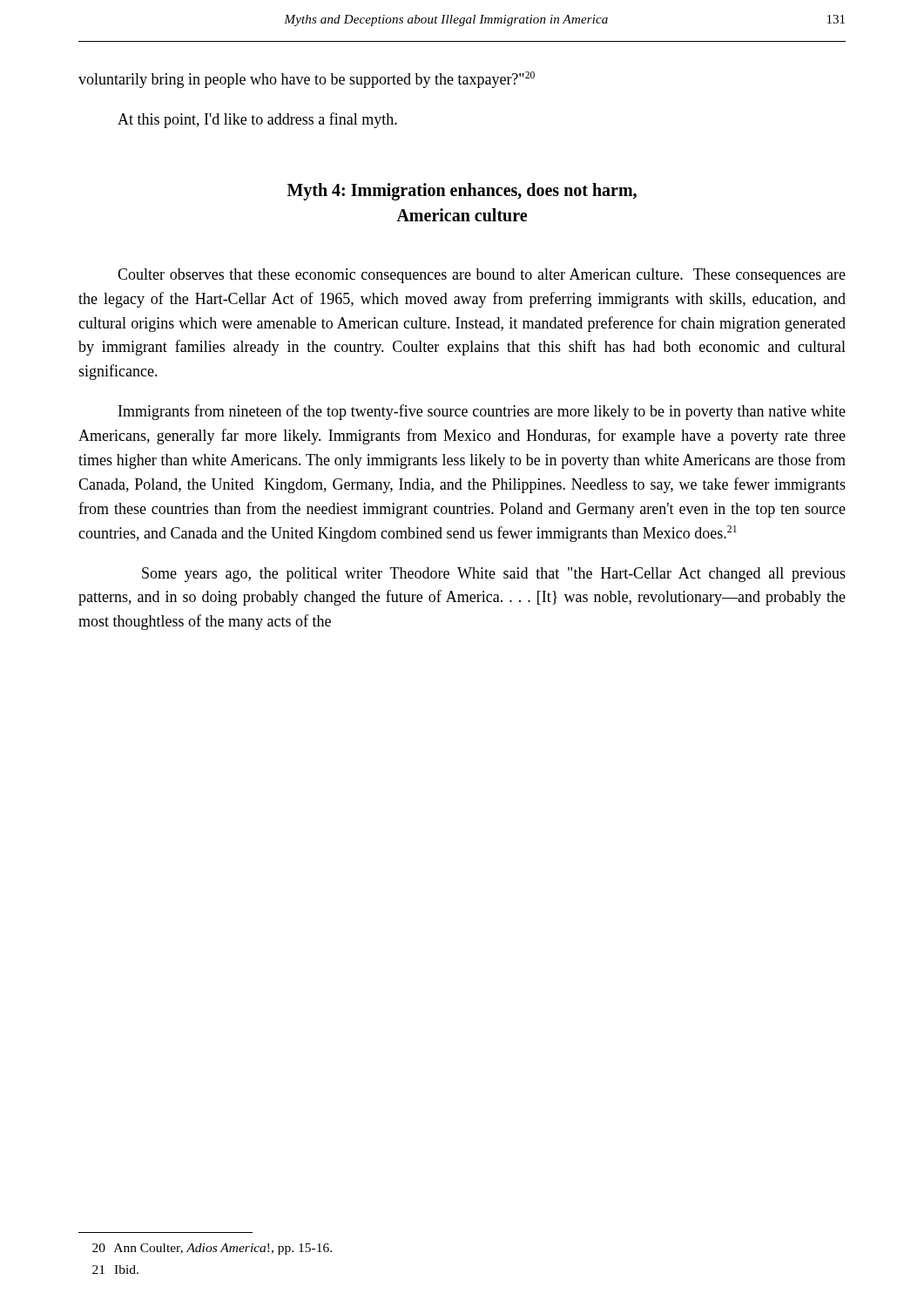Click on the text block that says "At this point, I'd like to"
Viewport: 924px width, 1307px height.
coord(257,120)
